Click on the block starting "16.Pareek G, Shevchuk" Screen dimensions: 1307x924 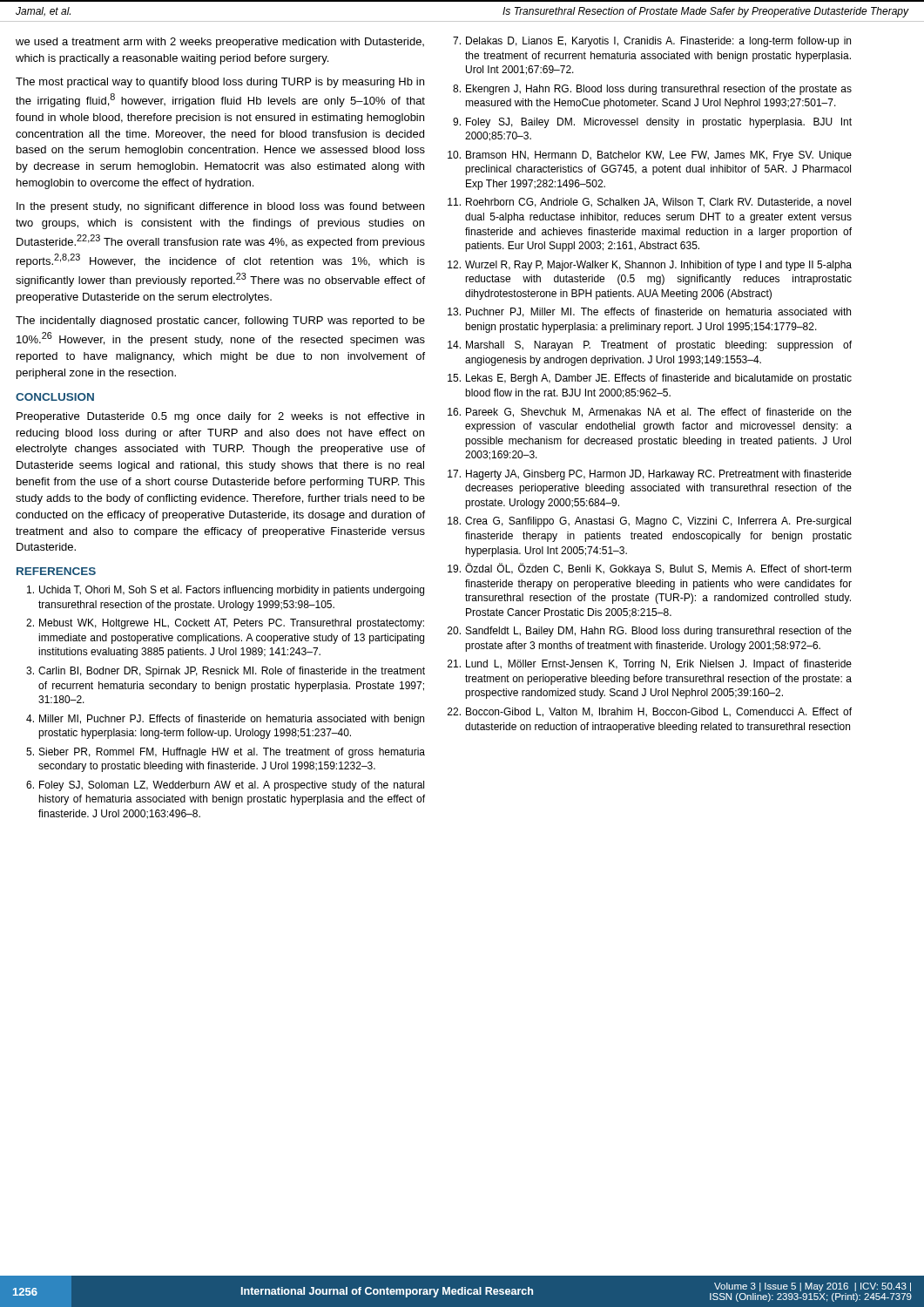647,434
